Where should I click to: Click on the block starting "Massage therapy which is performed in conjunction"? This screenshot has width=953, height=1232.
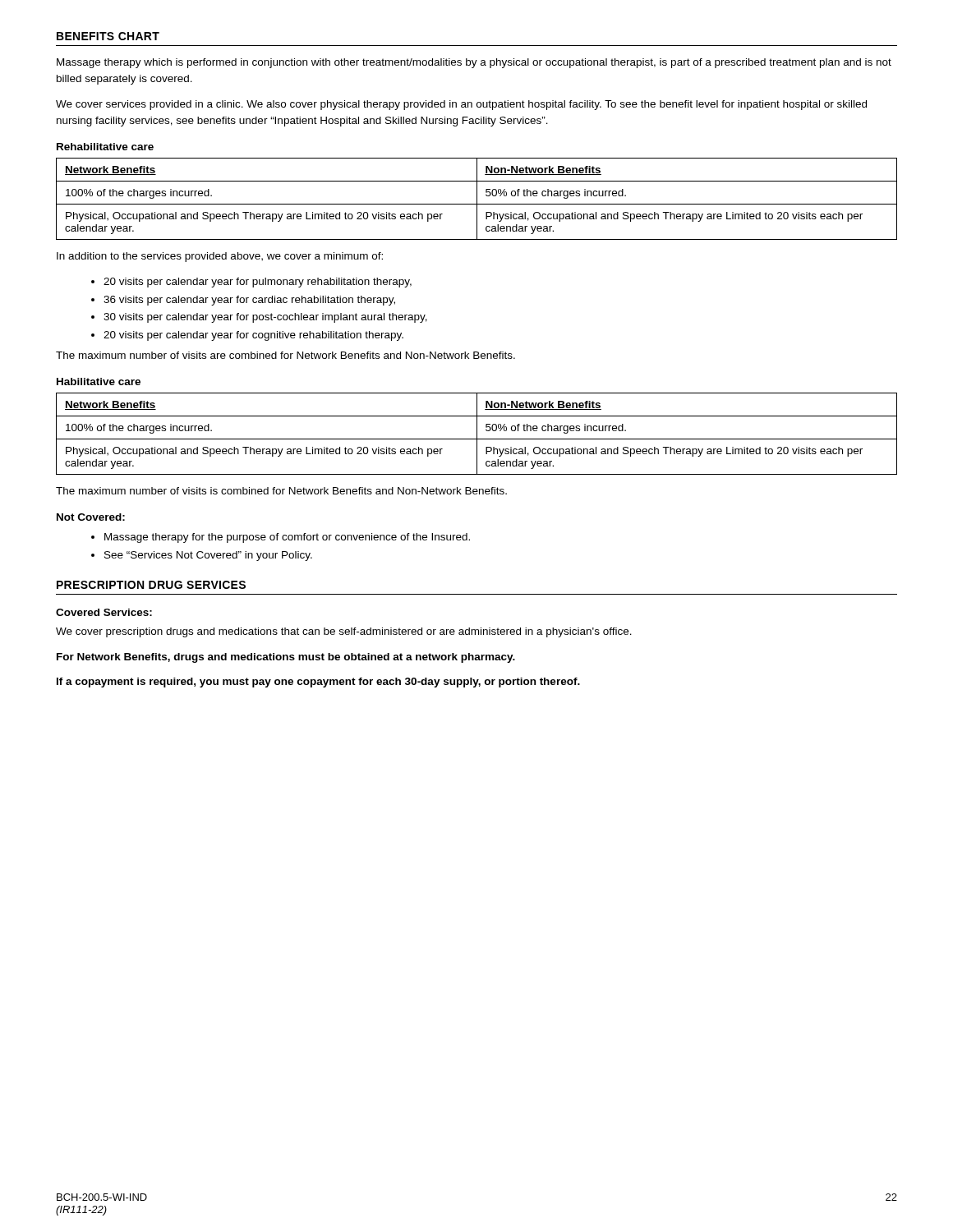pos(474,70)
